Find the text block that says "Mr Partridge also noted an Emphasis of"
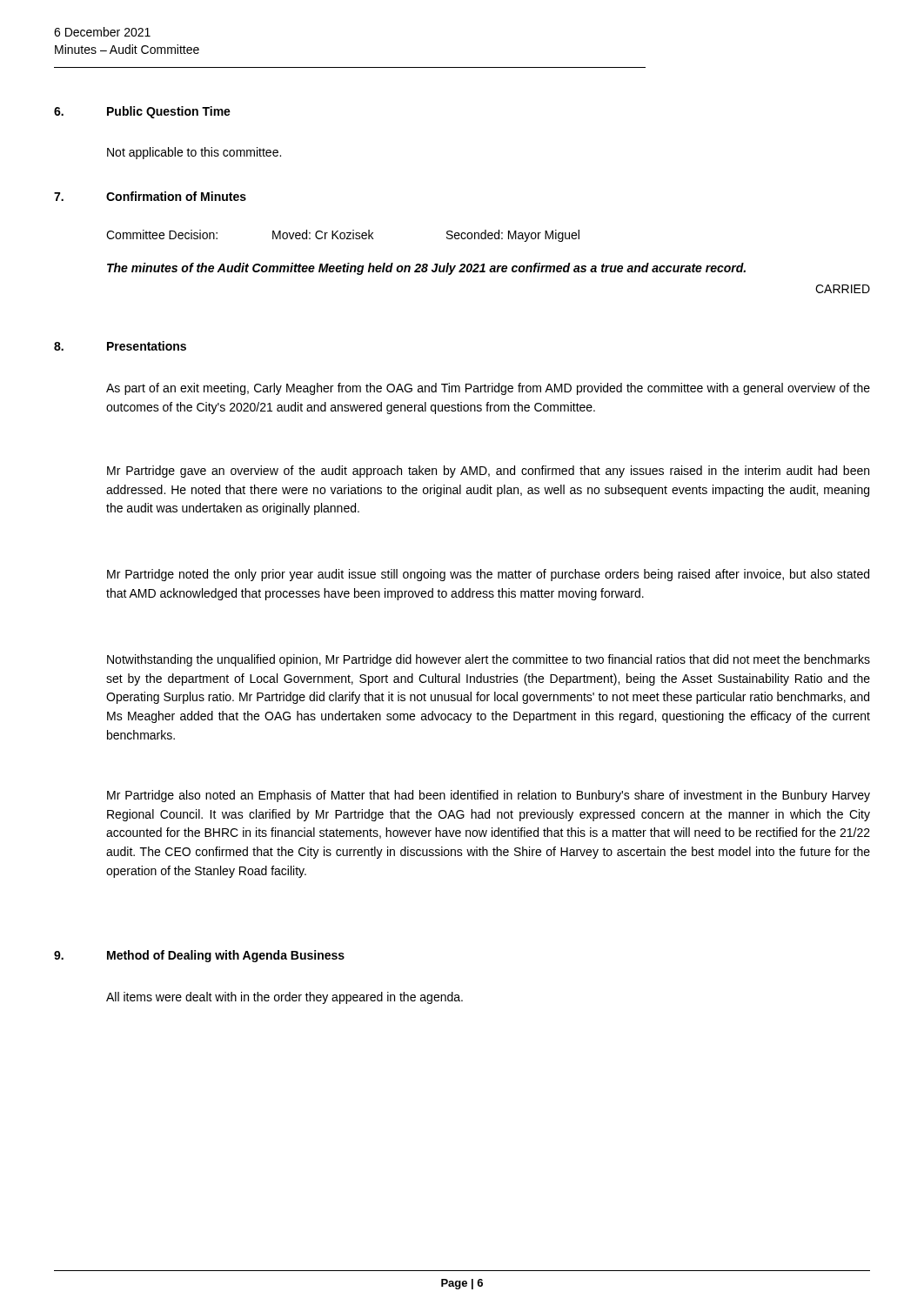The height and width of the screenshot is (1305, 924). pos(462,840)
